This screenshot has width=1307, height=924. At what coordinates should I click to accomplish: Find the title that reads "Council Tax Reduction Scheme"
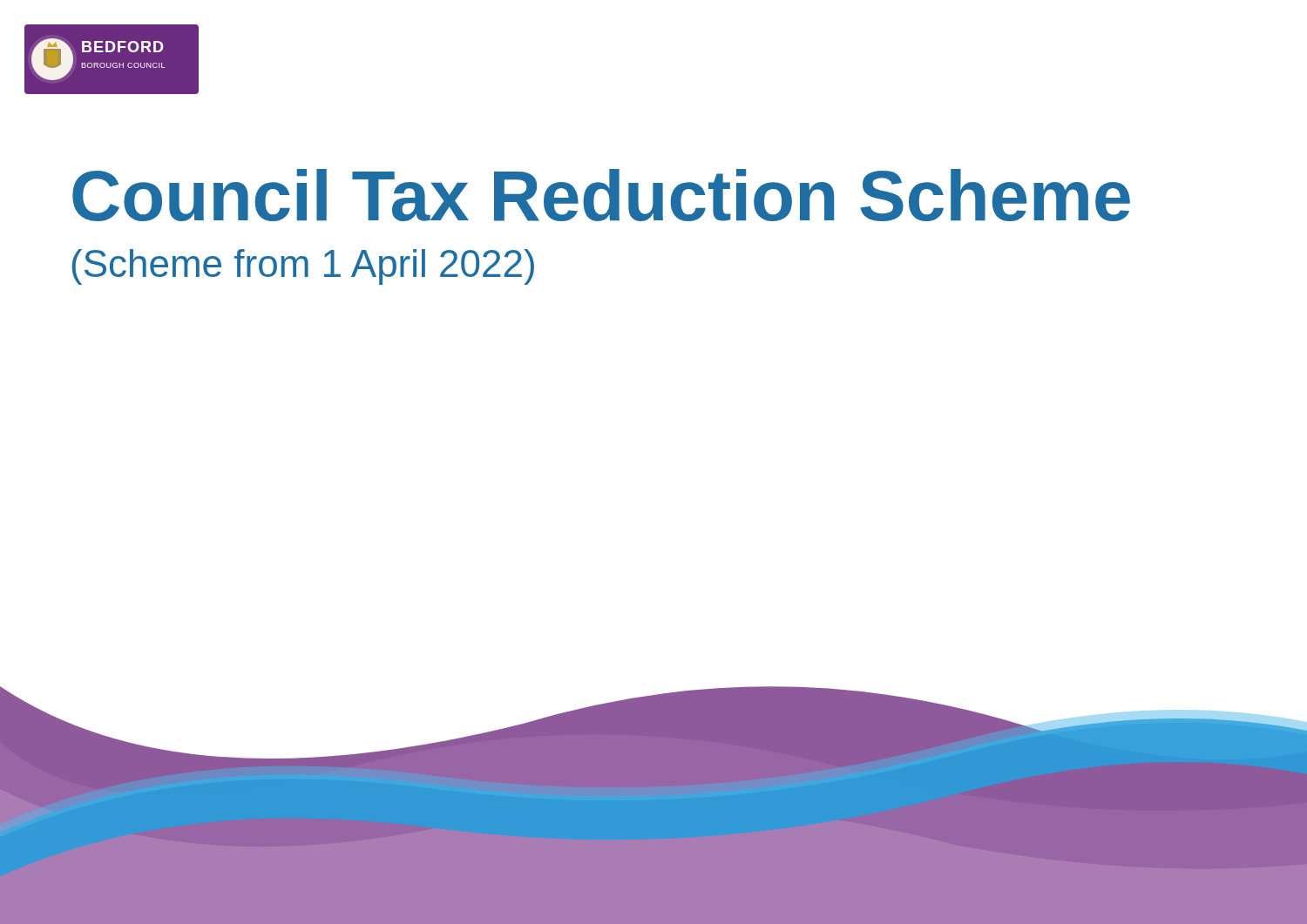click(x=636, y=221)
